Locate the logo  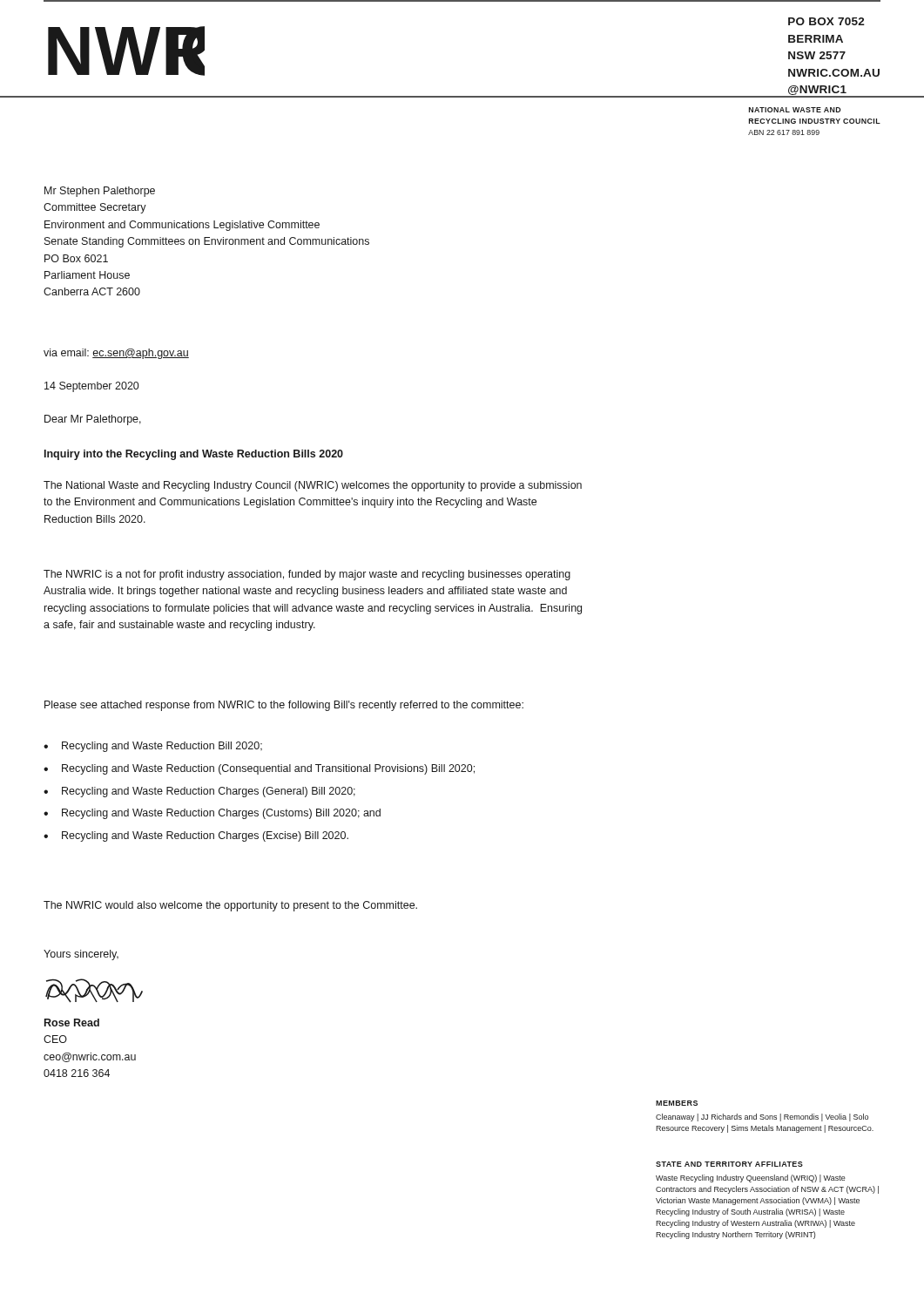coord(124,50)
